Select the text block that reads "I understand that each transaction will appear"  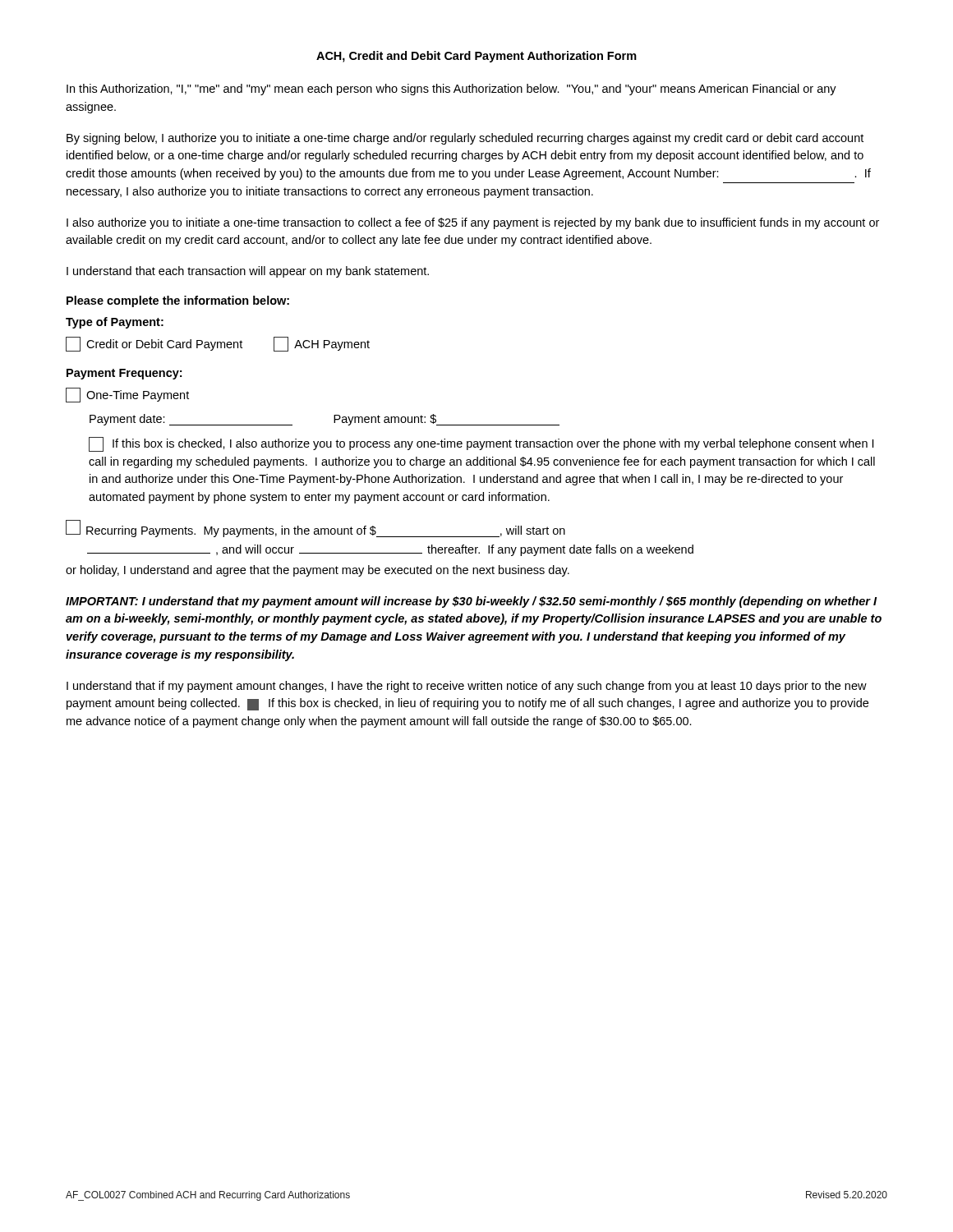(x=248, y=271)
